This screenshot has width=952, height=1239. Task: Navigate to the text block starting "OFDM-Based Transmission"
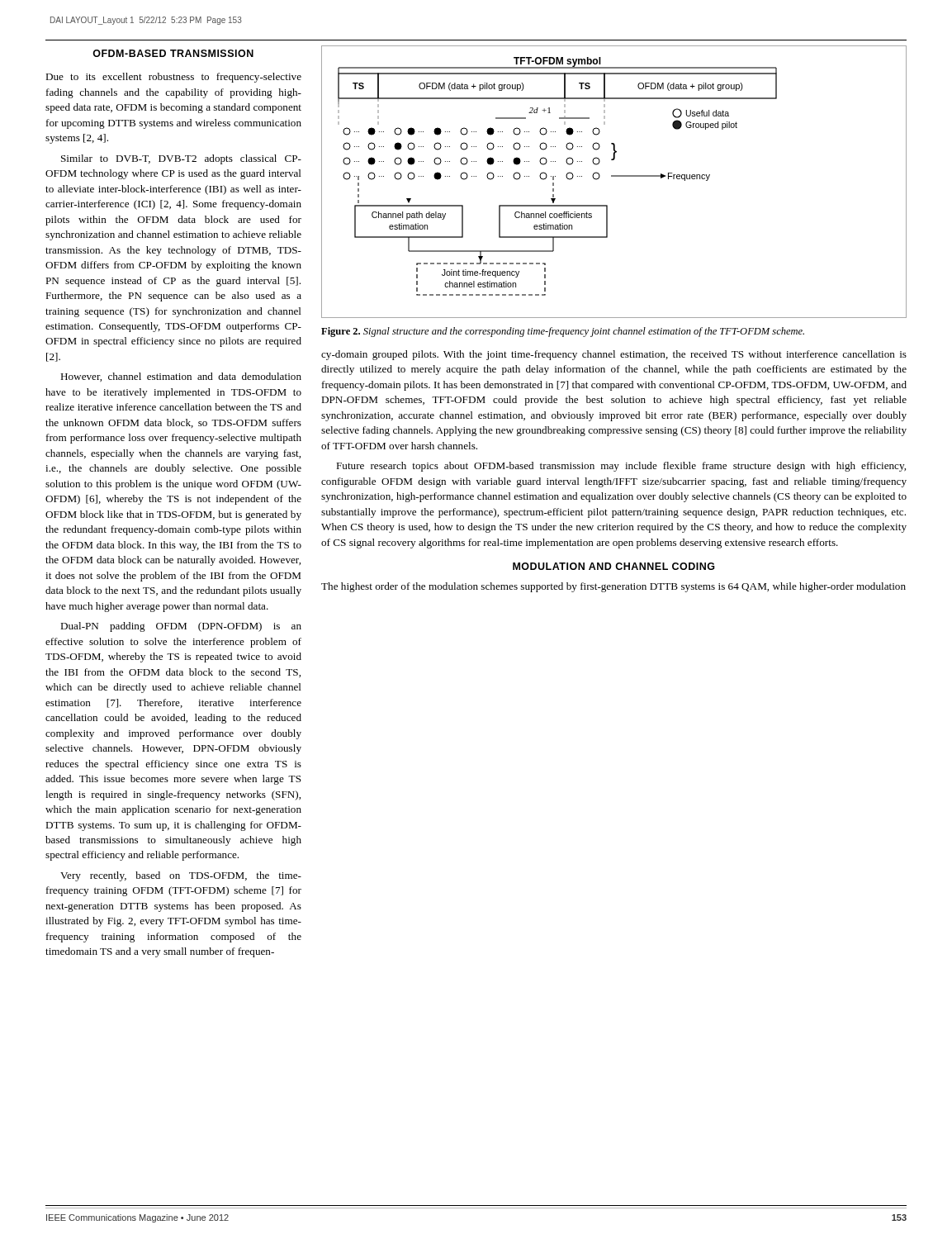173,54
